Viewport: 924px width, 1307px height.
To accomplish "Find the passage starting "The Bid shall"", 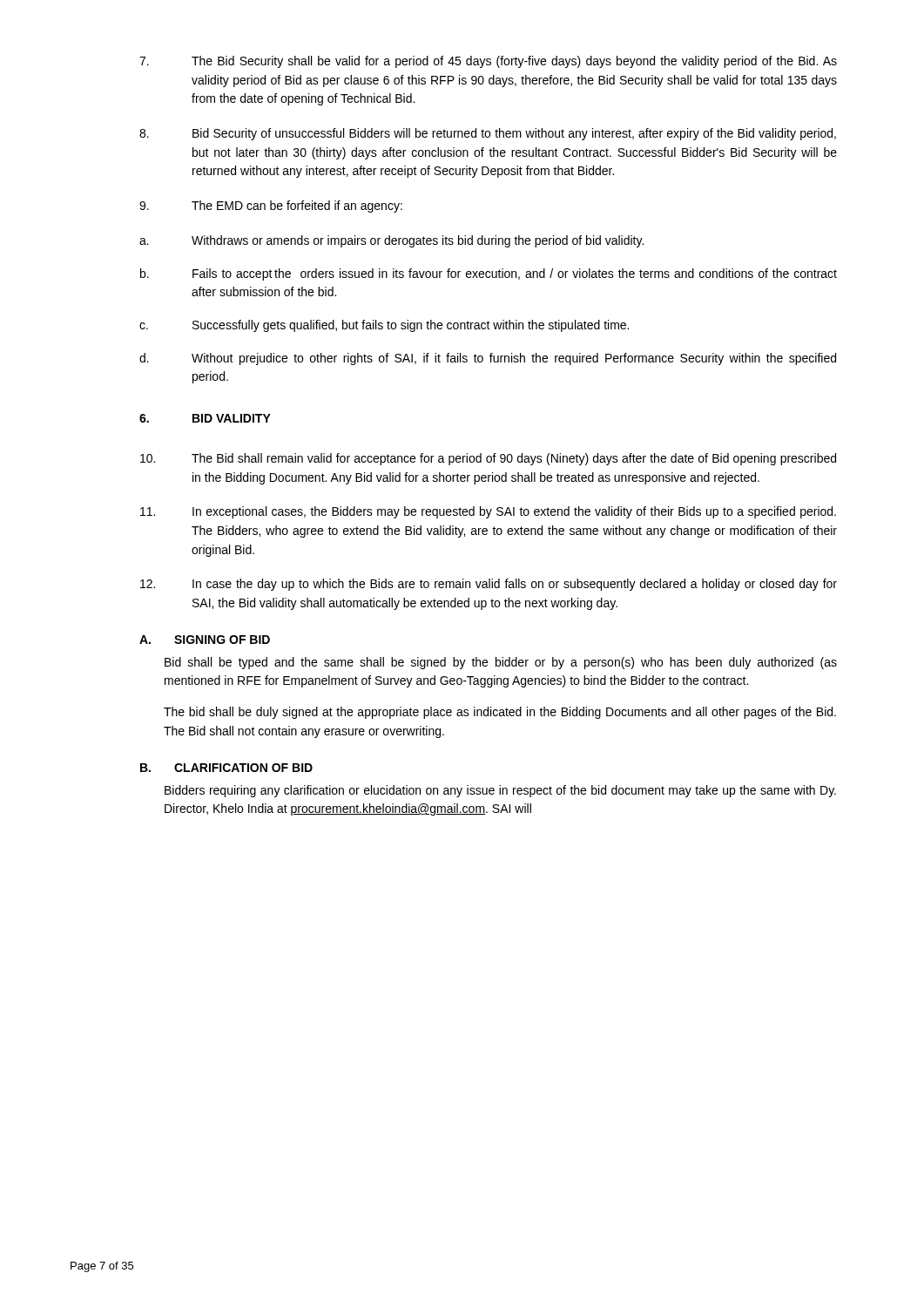I will point(488,468).
